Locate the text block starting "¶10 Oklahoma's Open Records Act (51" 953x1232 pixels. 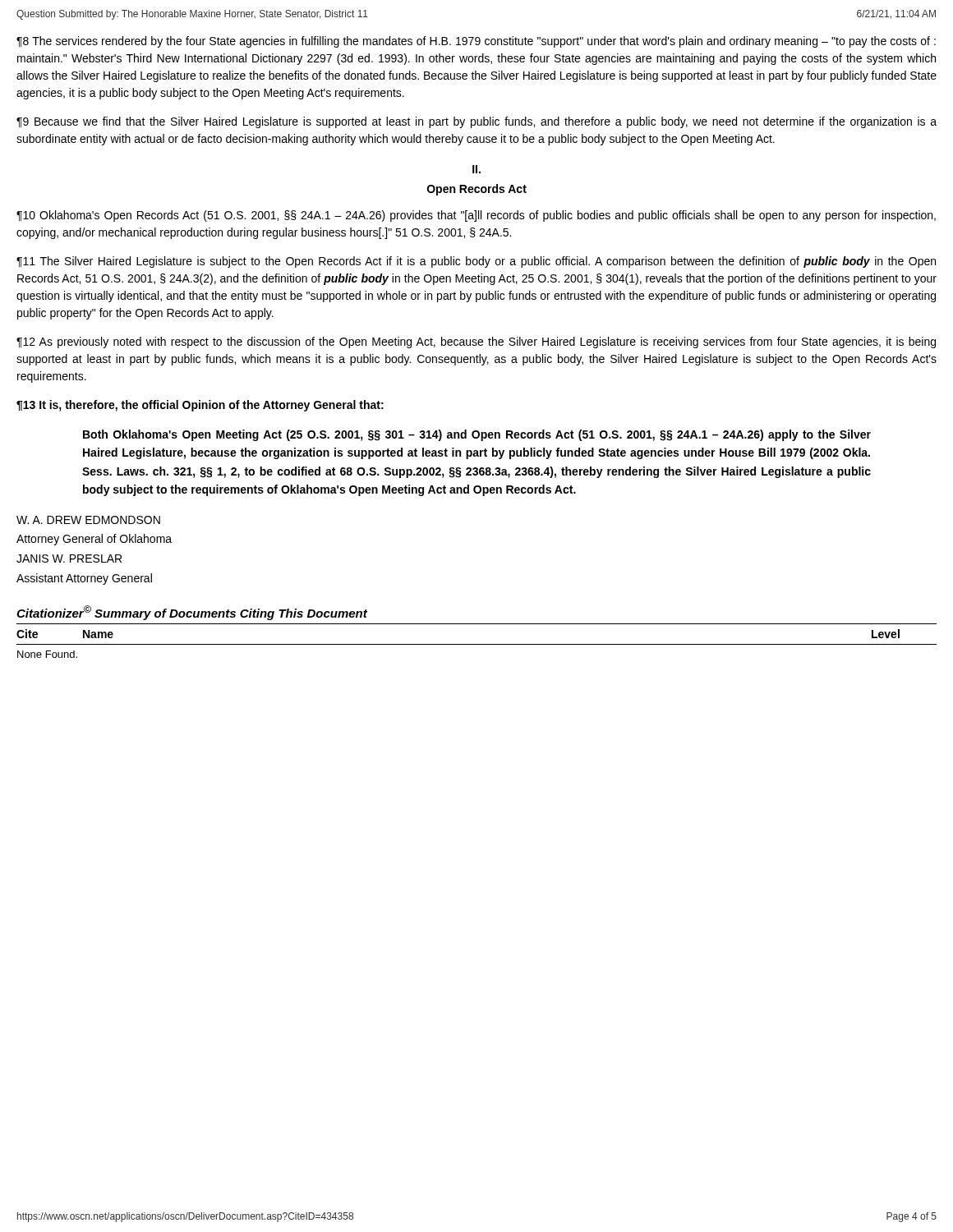(x=476, y=224)
